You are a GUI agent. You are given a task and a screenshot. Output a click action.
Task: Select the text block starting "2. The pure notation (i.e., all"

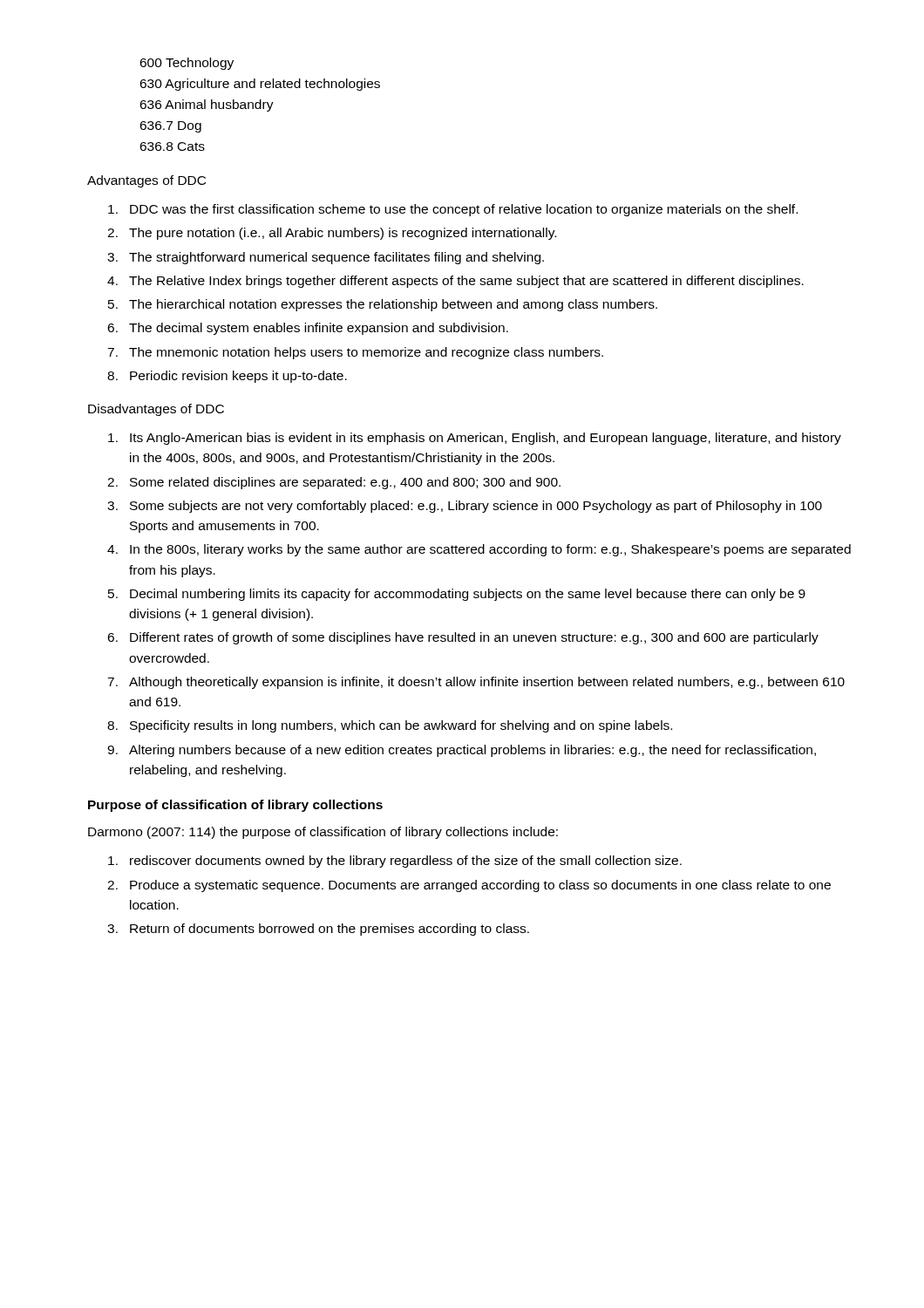tap(471, 233)
